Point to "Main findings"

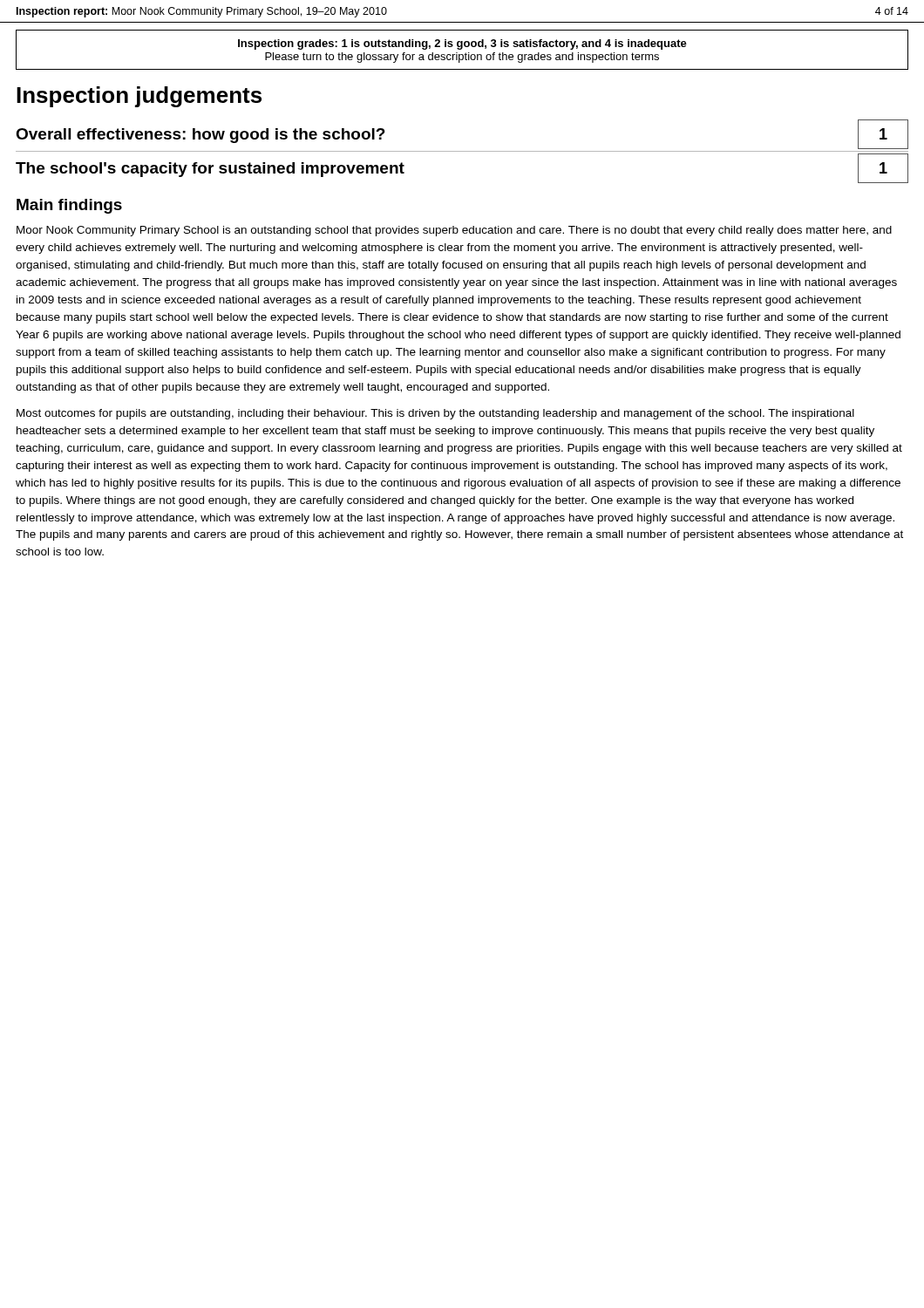(x=69, y=204)
